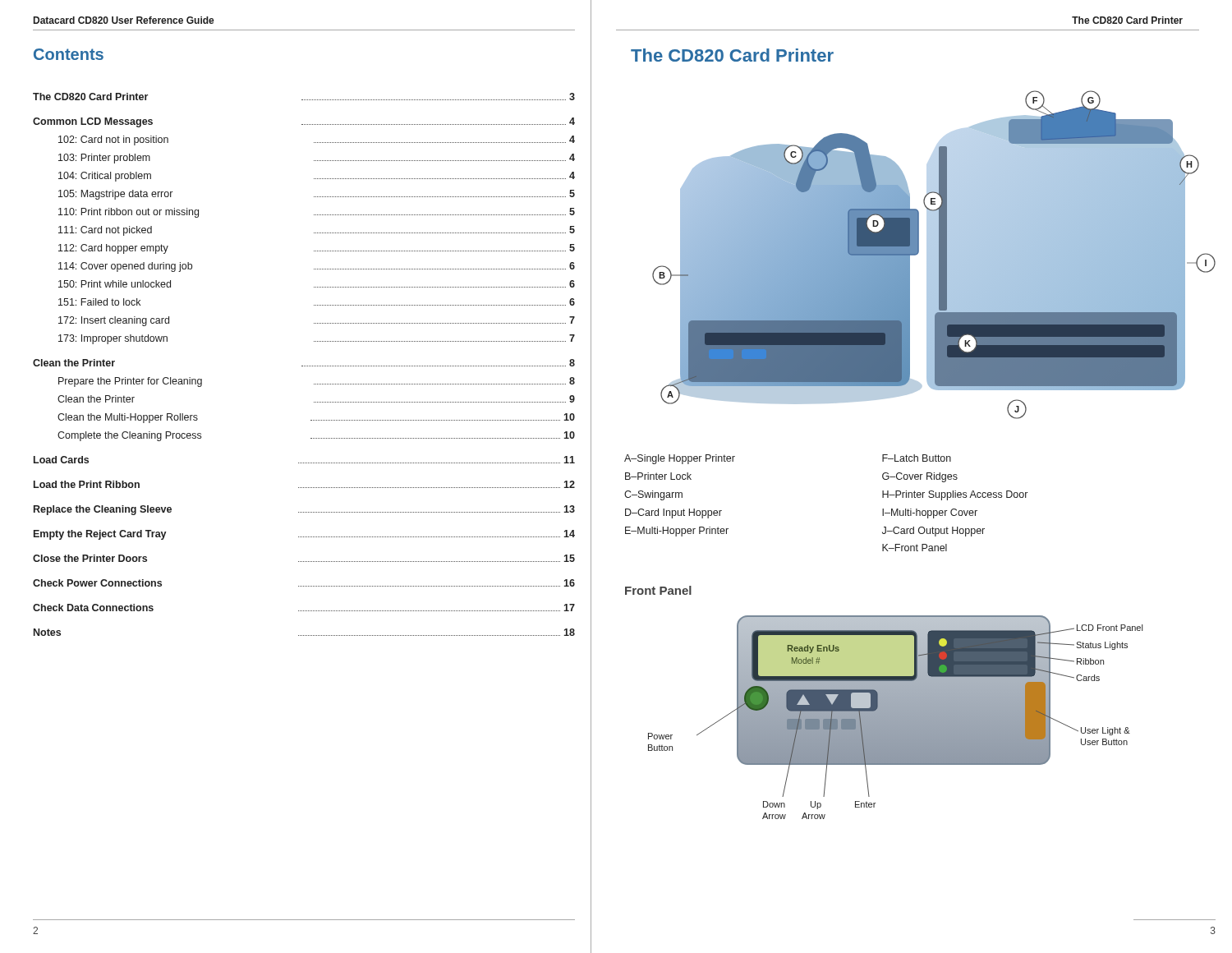This screenshot has height=953, width=1232.
Task: Navigate to the text block starting "Check Power Connections 16"
Action: click(x=304, y=583)
